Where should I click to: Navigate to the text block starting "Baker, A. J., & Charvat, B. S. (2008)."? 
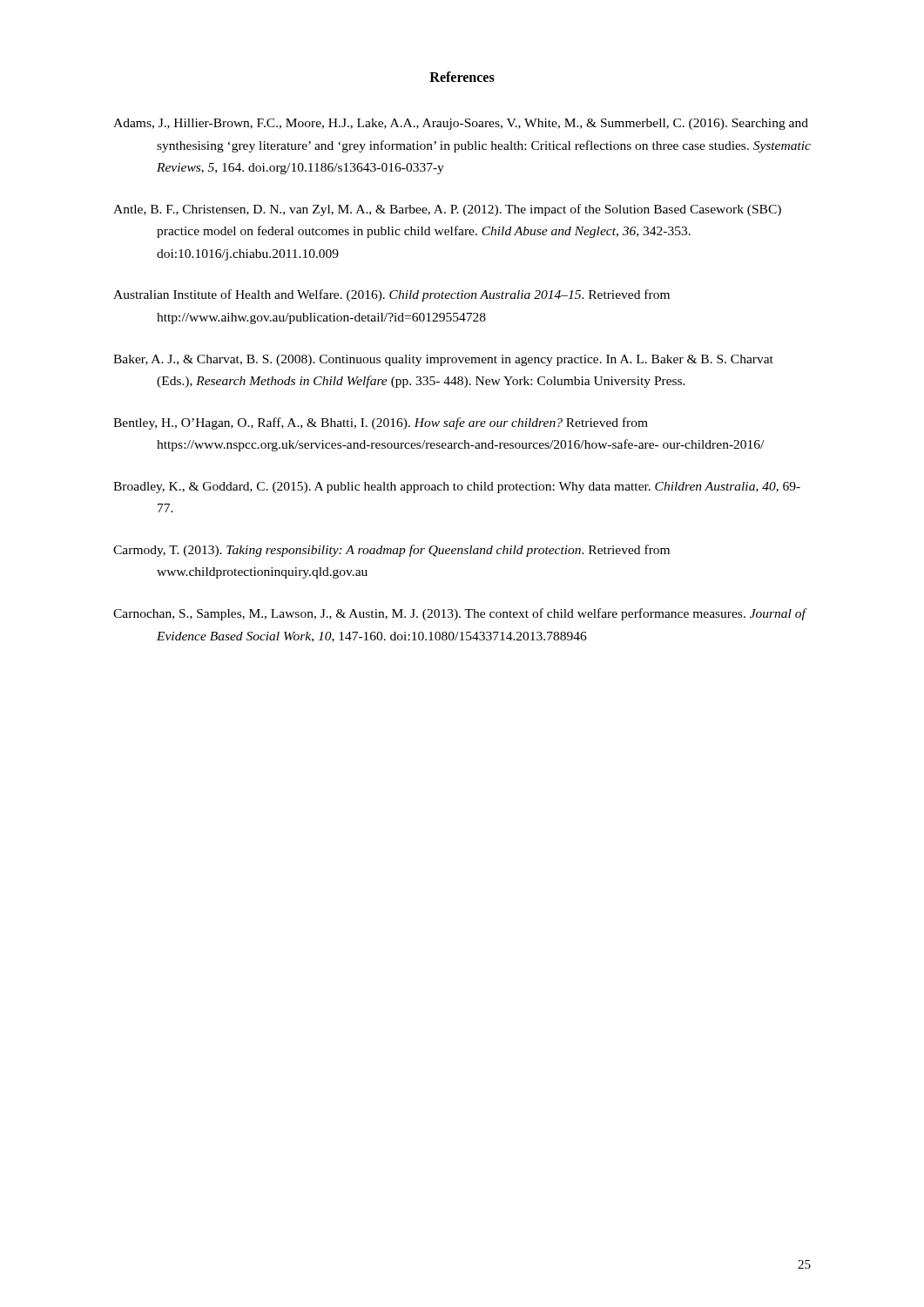[443, 369]
